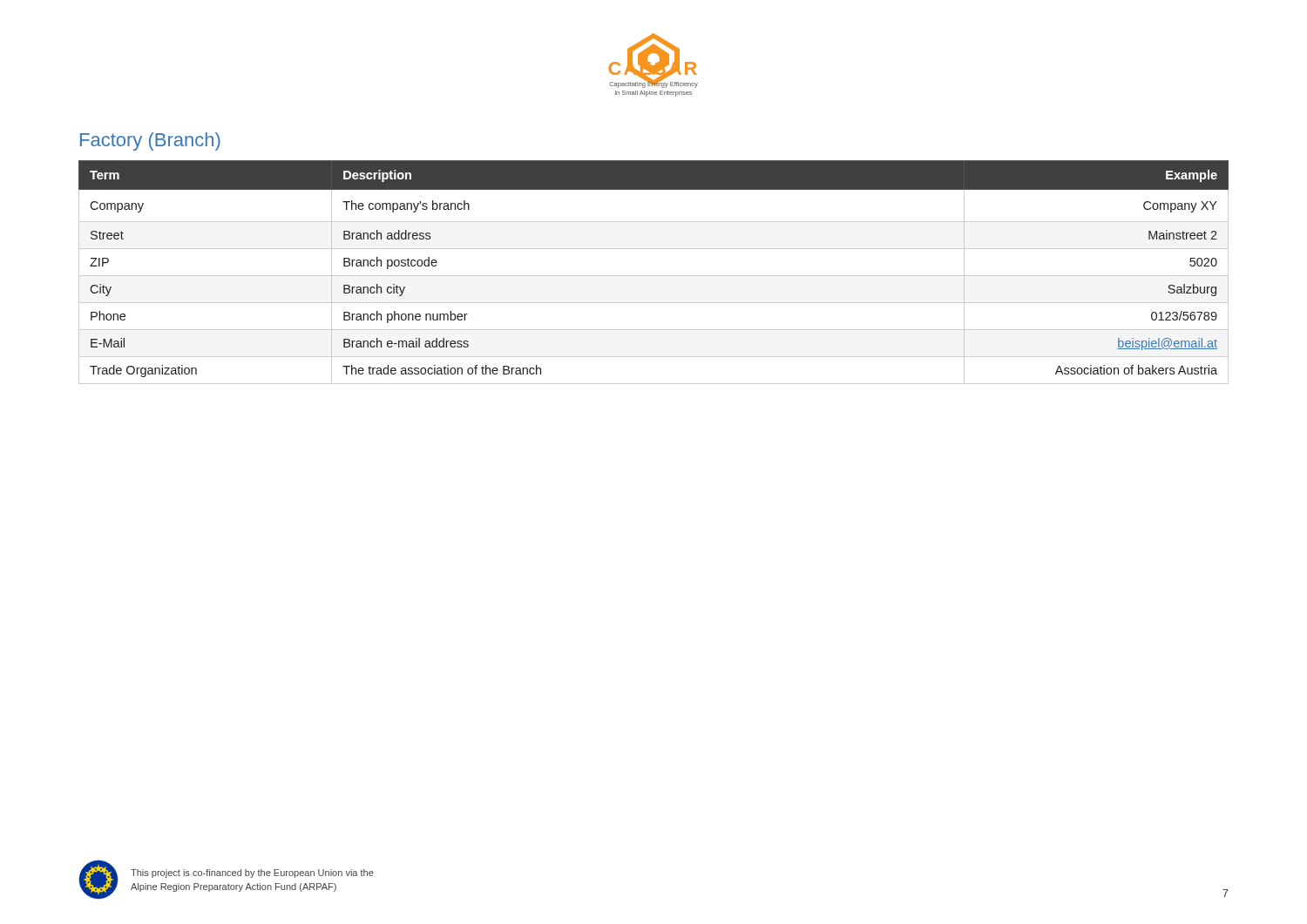Find the title with the text "Factory (Branch)"
Screen dimensions: 924x1307
point(150,142)
